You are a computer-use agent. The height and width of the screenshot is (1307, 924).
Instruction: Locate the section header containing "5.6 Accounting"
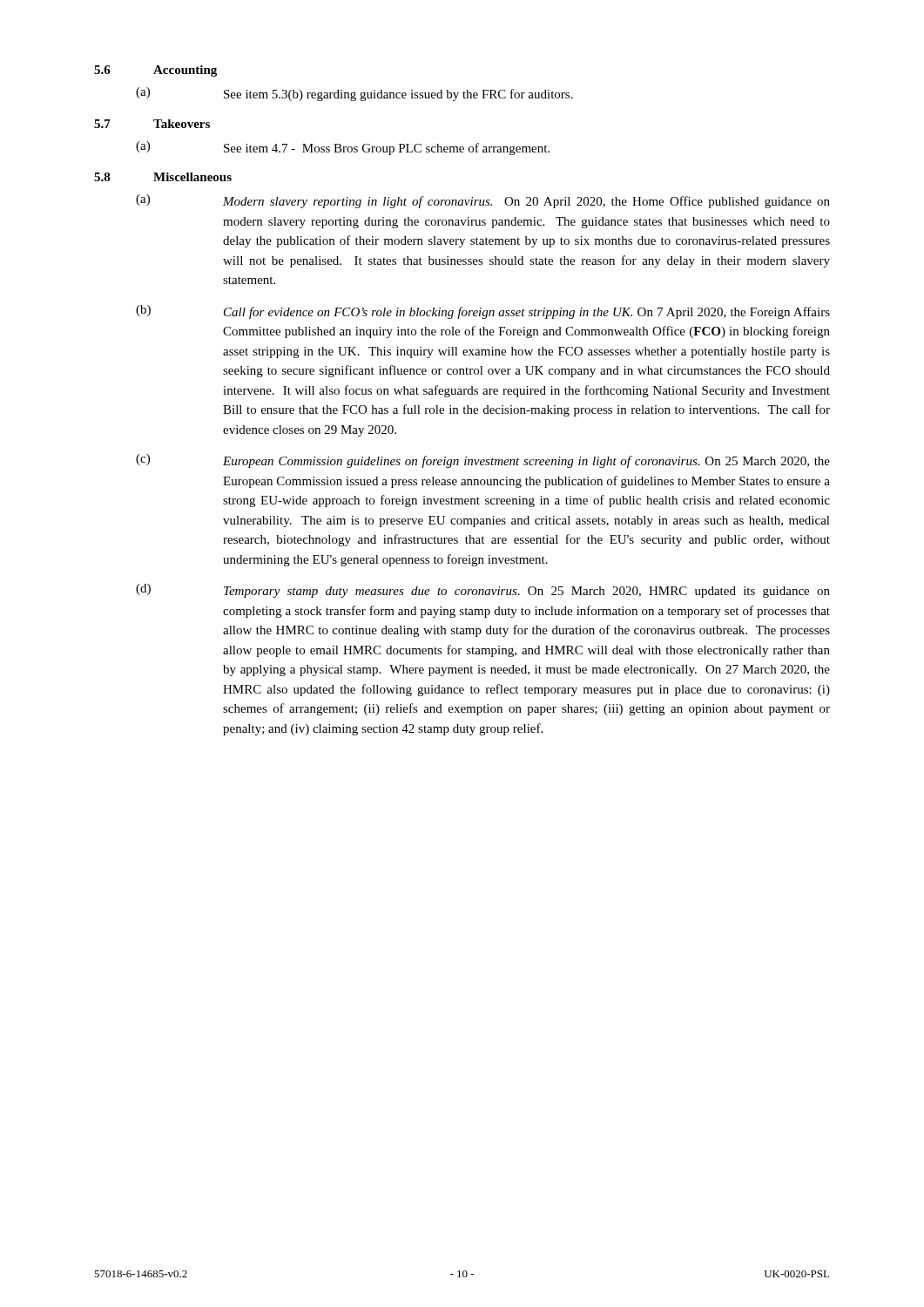pos(156,70)
